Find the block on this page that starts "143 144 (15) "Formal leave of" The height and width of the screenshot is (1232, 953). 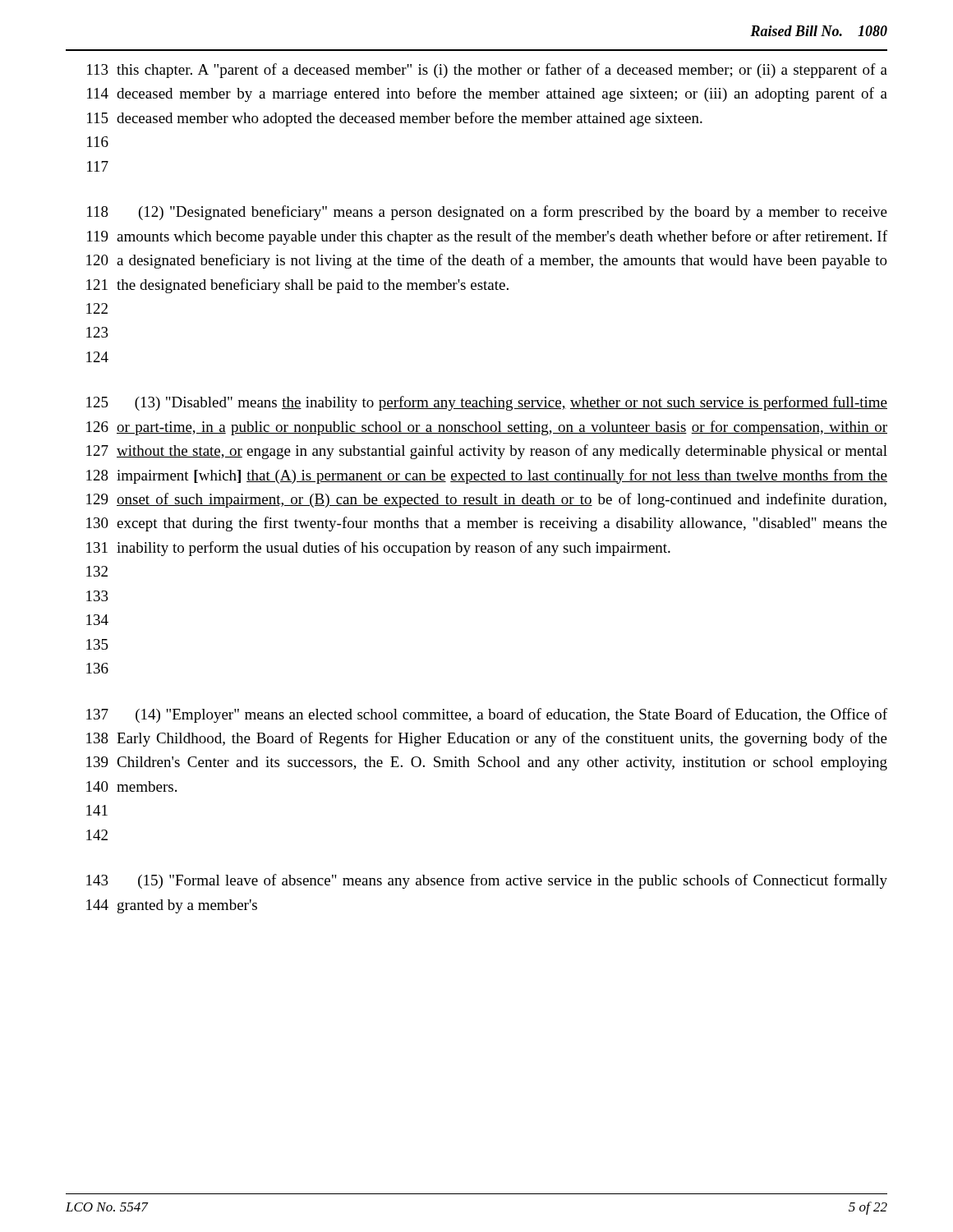click(476, 892)
